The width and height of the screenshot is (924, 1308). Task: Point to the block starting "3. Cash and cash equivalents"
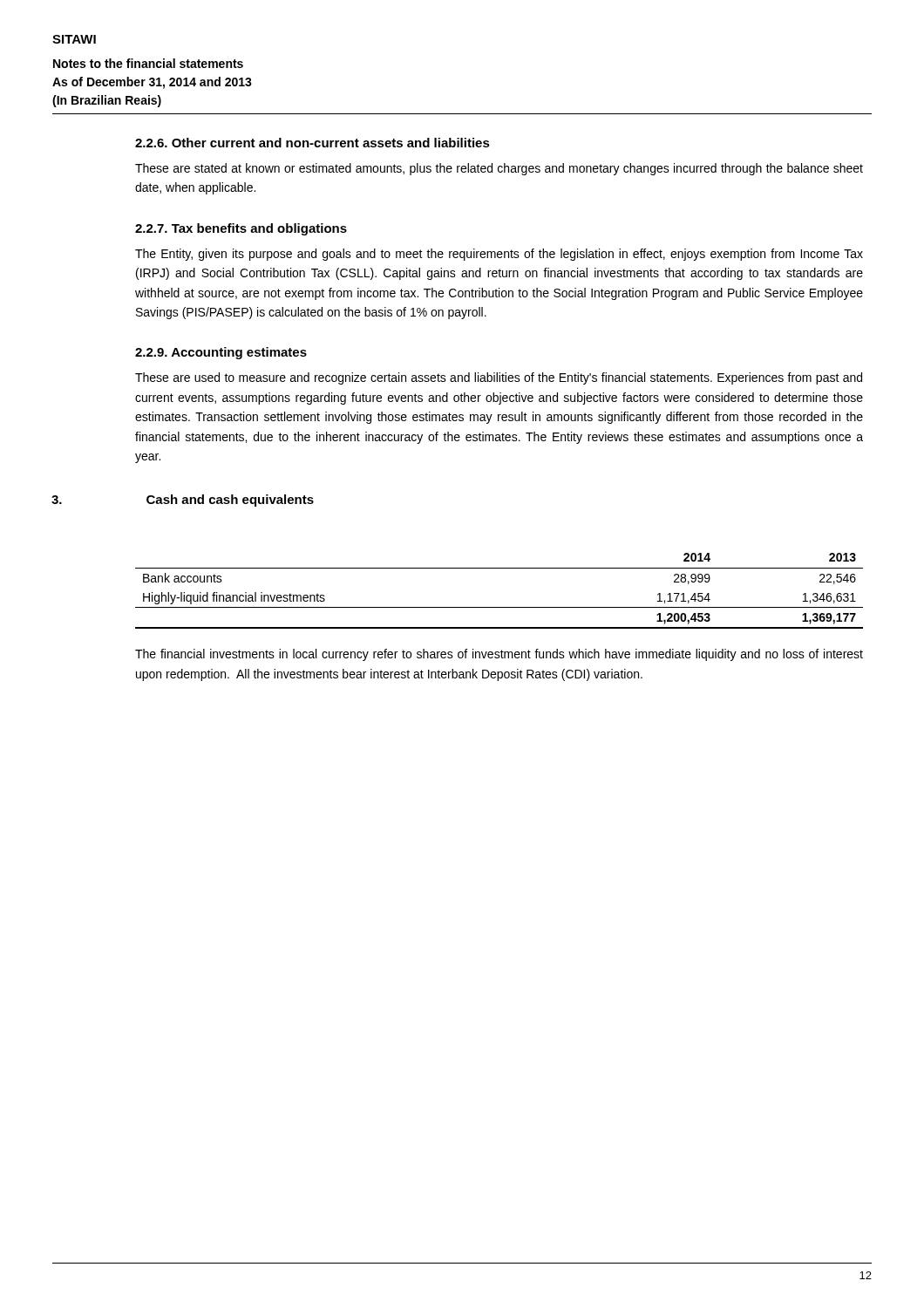224,499
